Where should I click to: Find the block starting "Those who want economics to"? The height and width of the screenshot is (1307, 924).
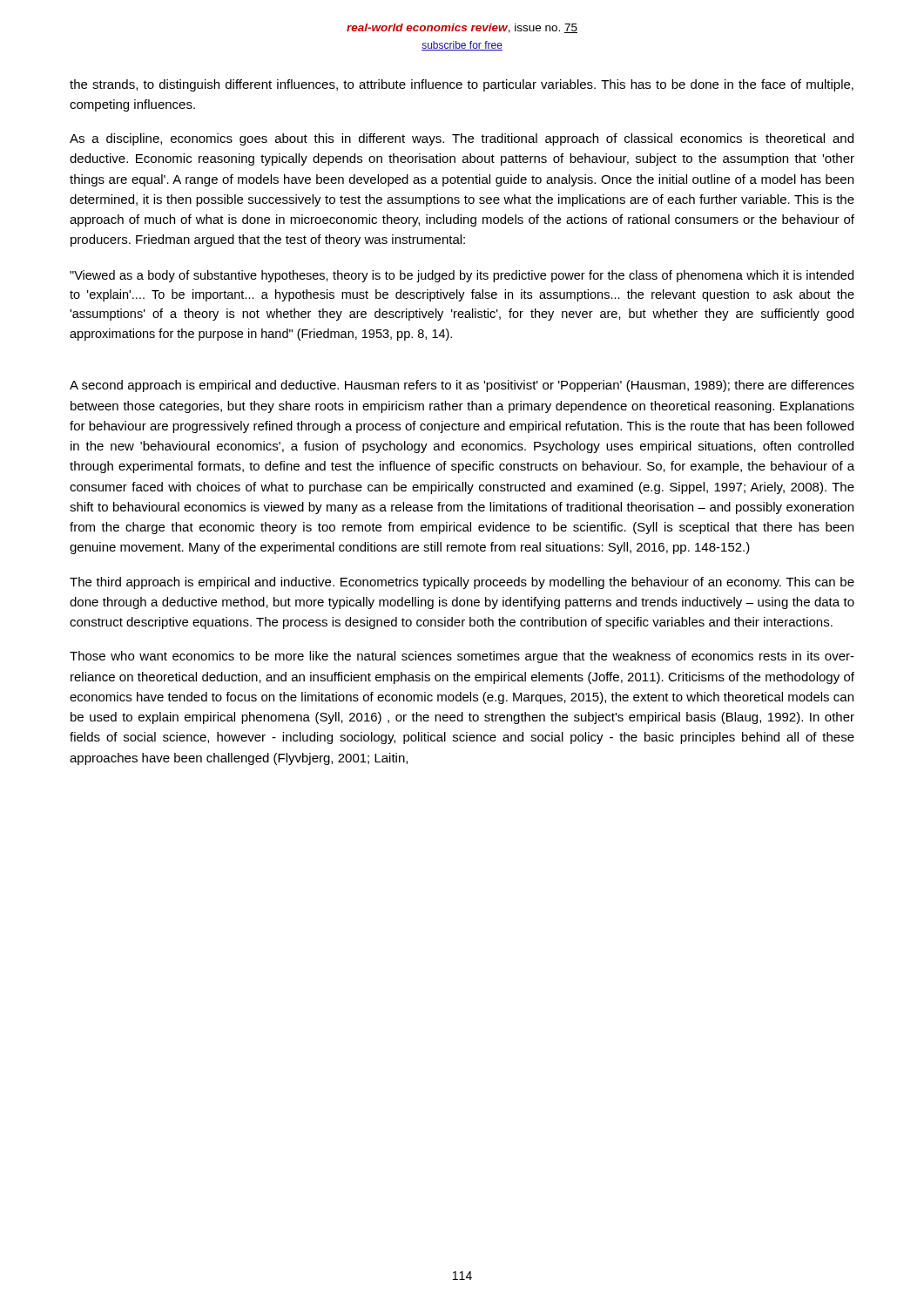pos(462,707)
